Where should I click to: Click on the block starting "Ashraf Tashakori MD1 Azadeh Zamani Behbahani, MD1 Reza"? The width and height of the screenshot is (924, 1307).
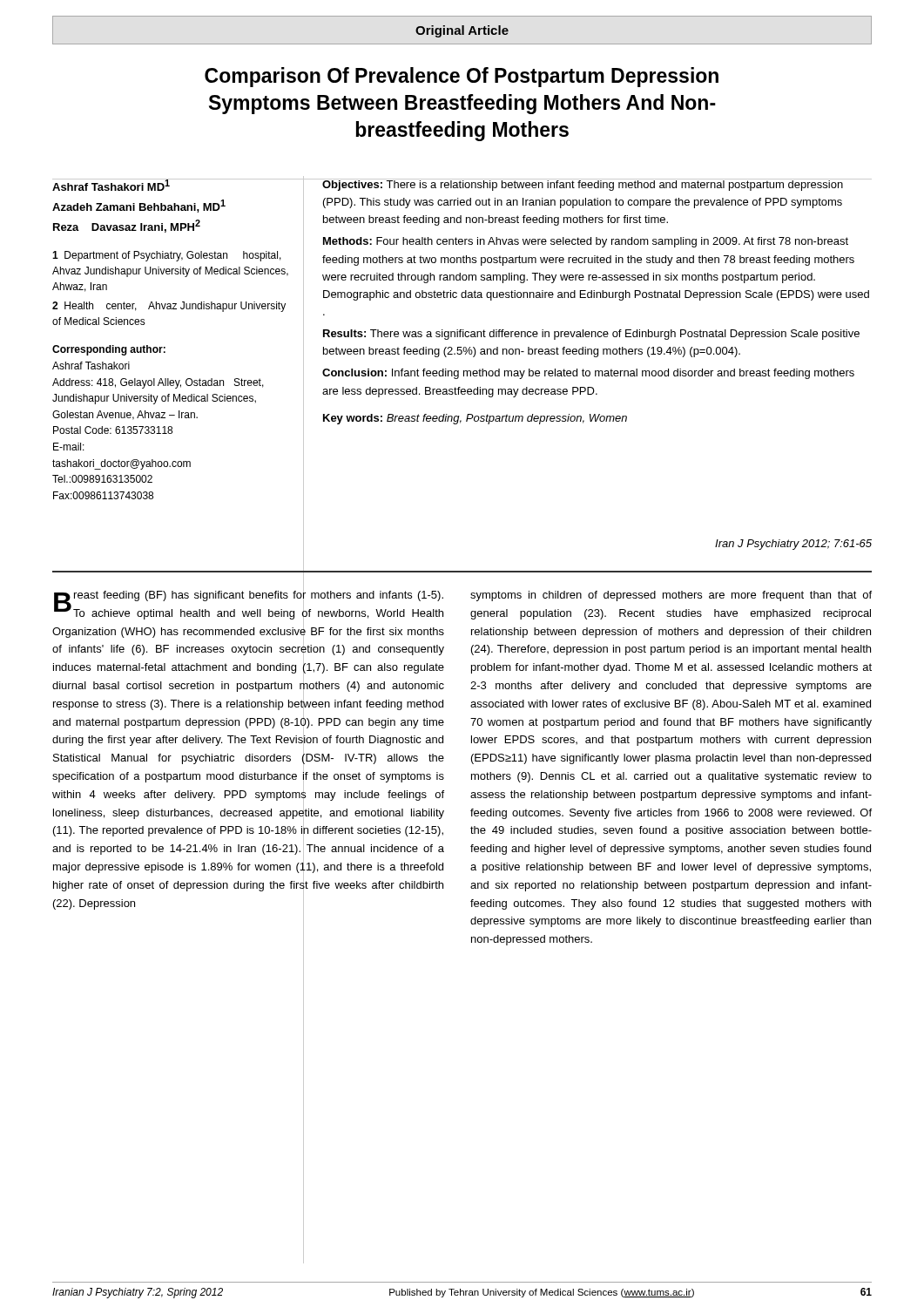pos(174,206)
